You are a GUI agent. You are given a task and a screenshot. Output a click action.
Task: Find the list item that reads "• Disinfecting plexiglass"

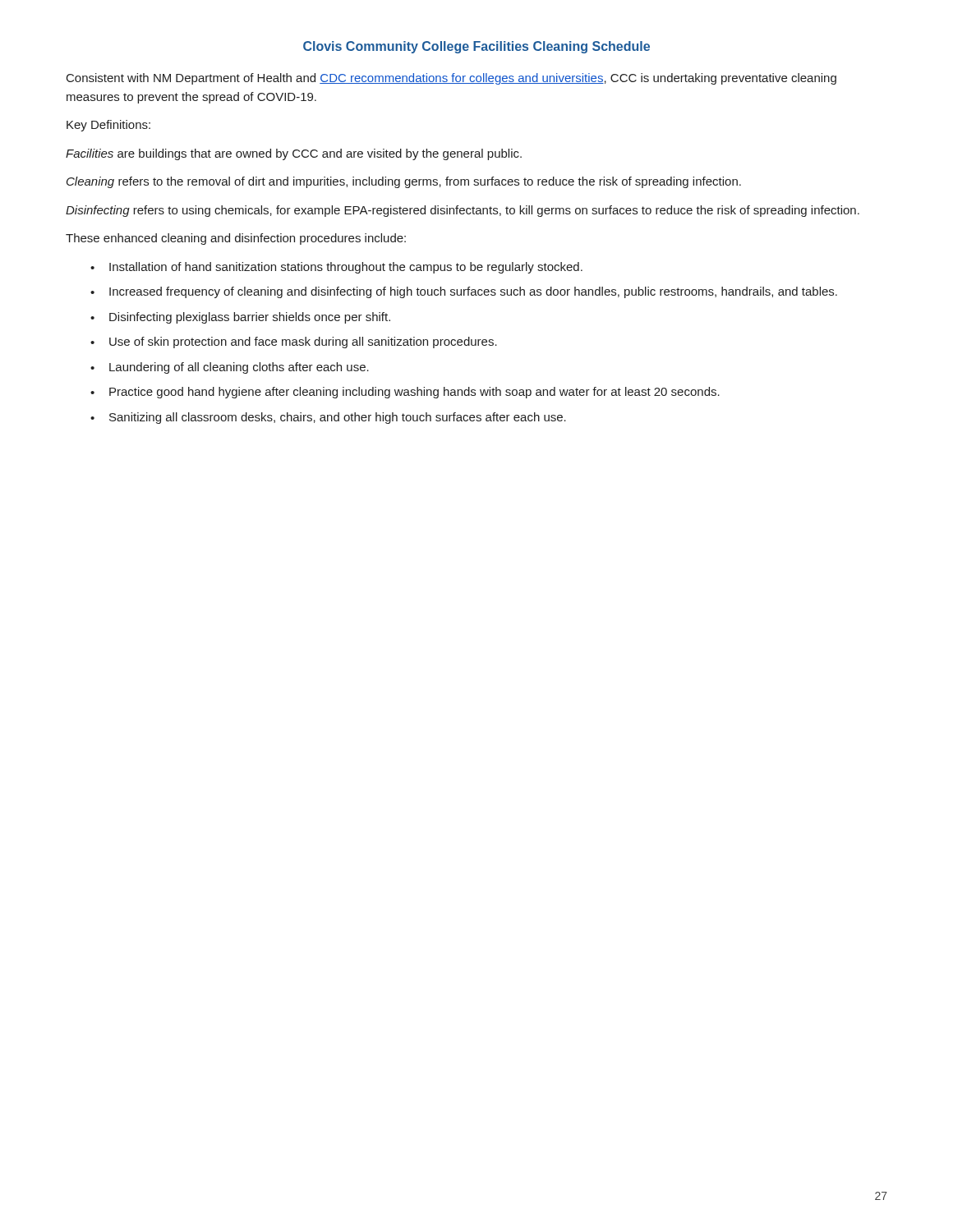pos(241,317)
